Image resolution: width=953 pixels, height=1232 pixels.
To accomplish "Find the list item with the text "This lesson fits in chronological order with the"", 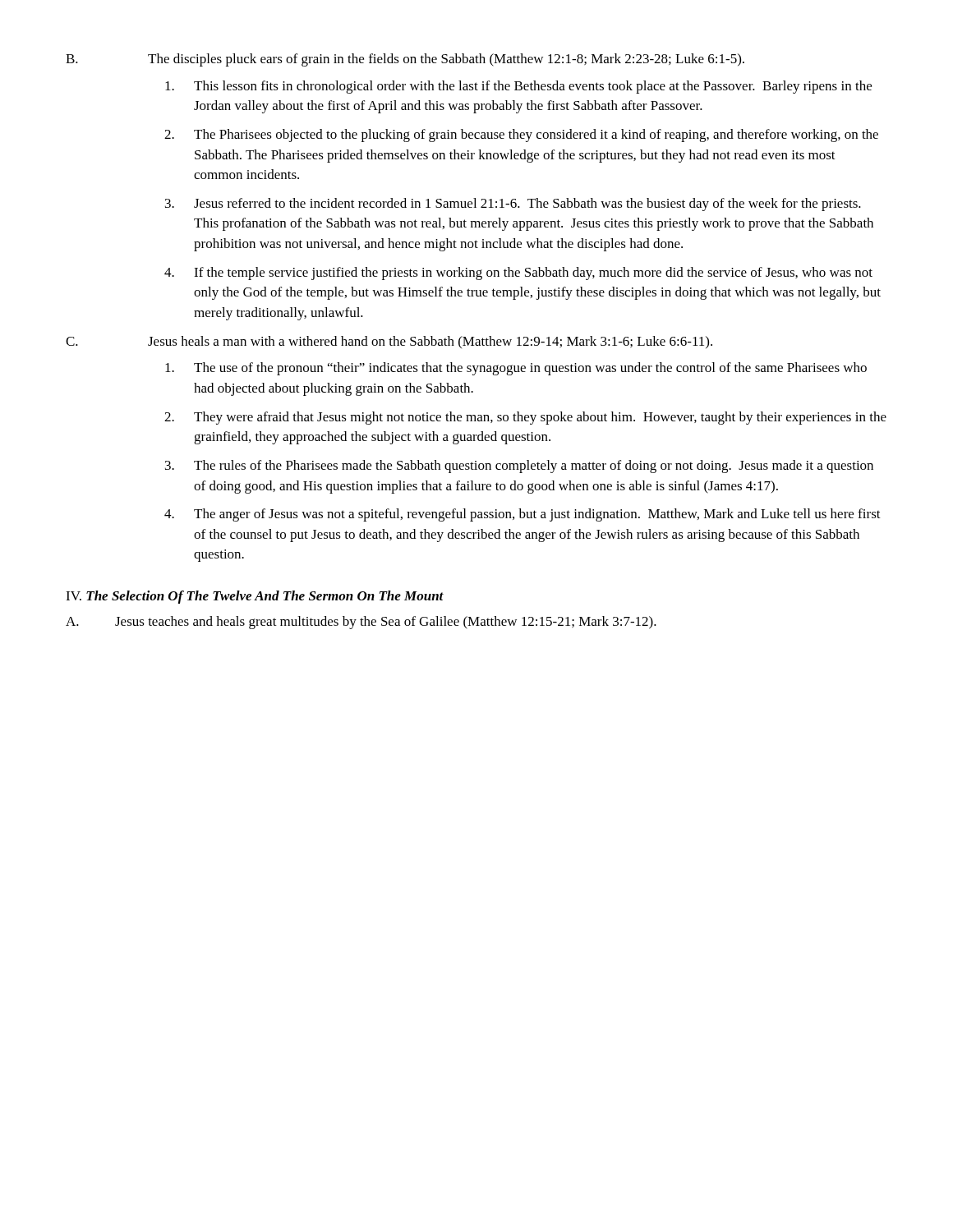I will point(533,95).
